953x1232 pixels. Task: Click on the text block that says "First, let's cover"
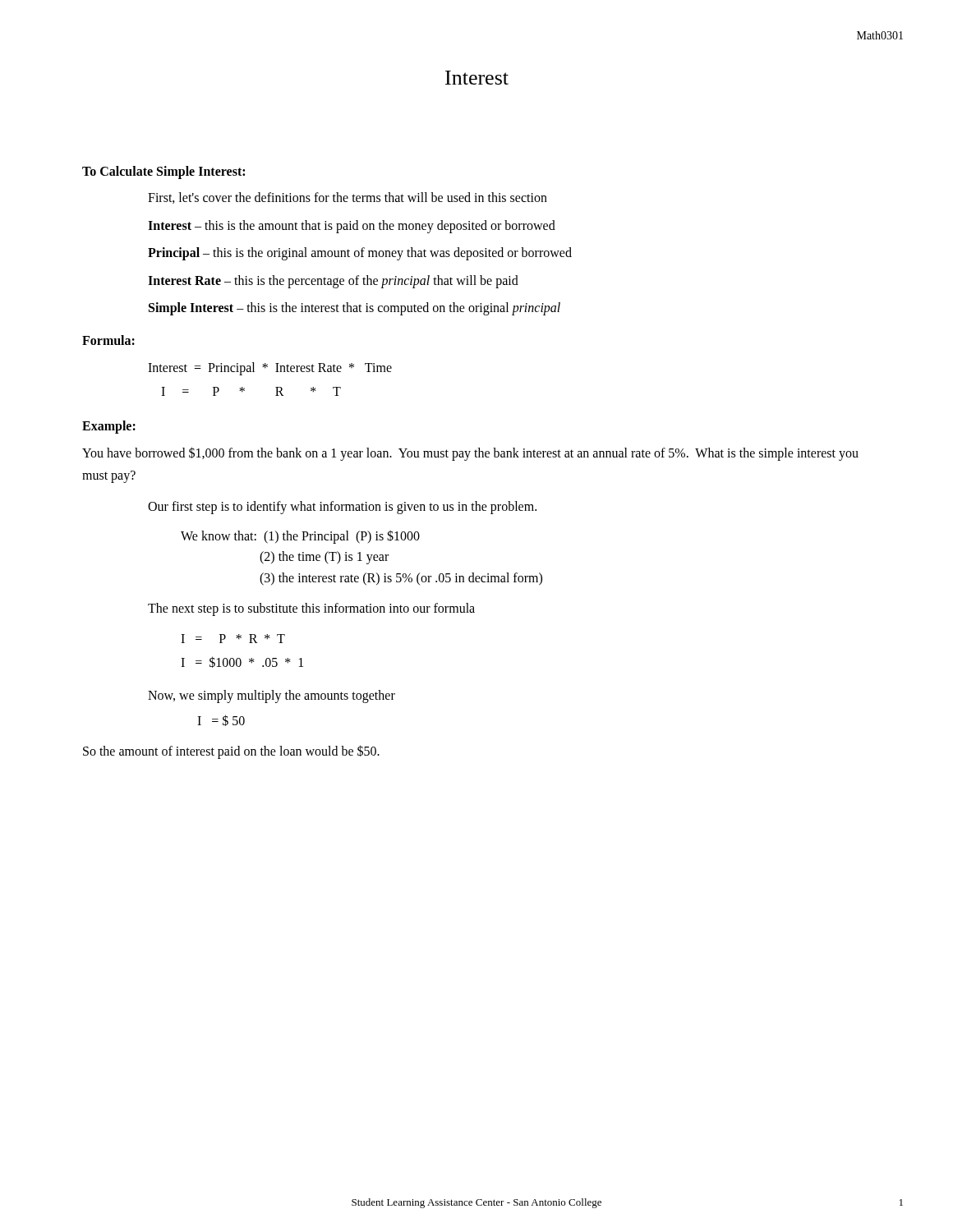[x=348, y=198]
